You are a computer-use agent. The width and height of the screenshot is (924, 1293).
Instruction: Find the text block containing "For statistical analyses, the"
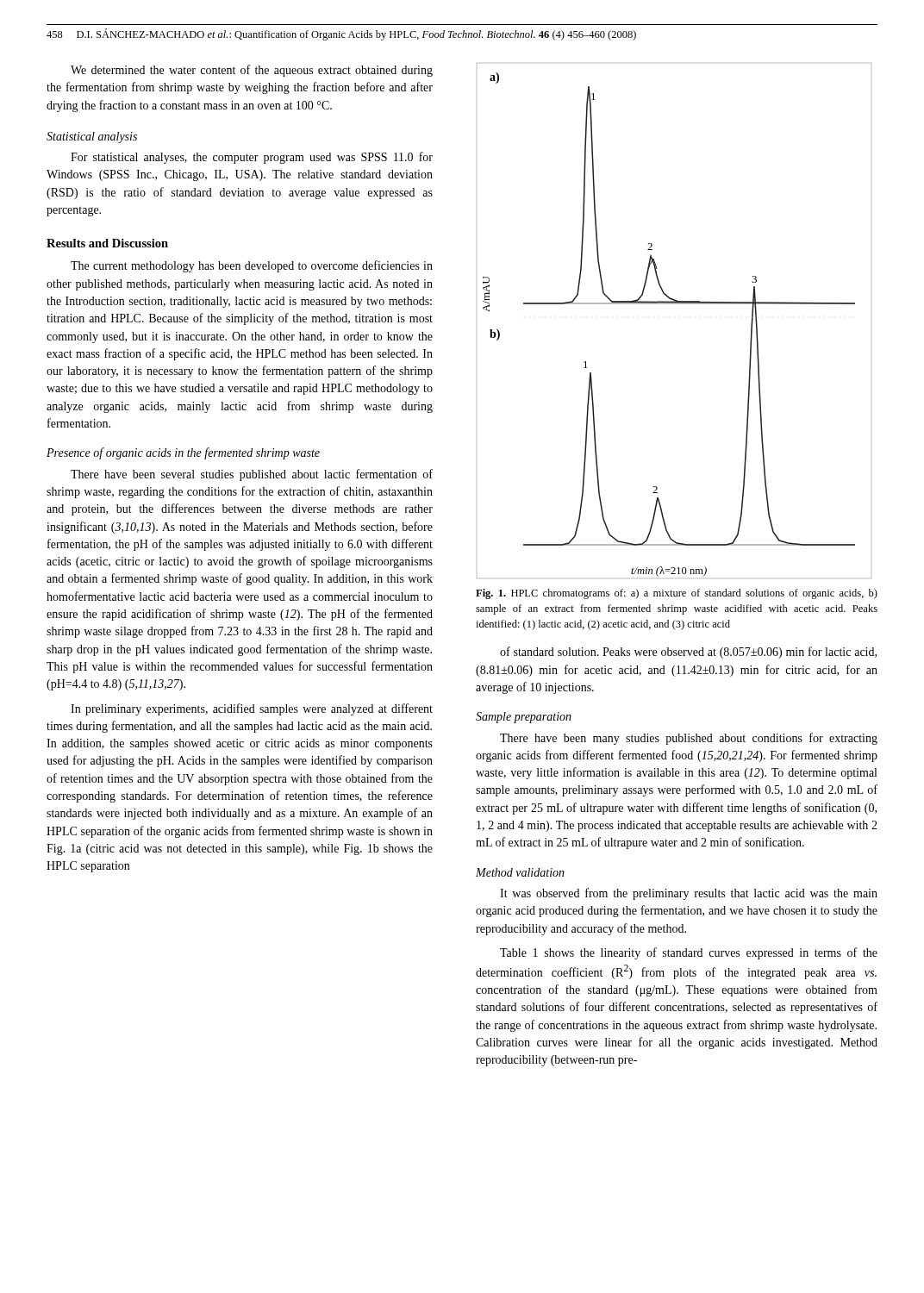coord(240,184)
